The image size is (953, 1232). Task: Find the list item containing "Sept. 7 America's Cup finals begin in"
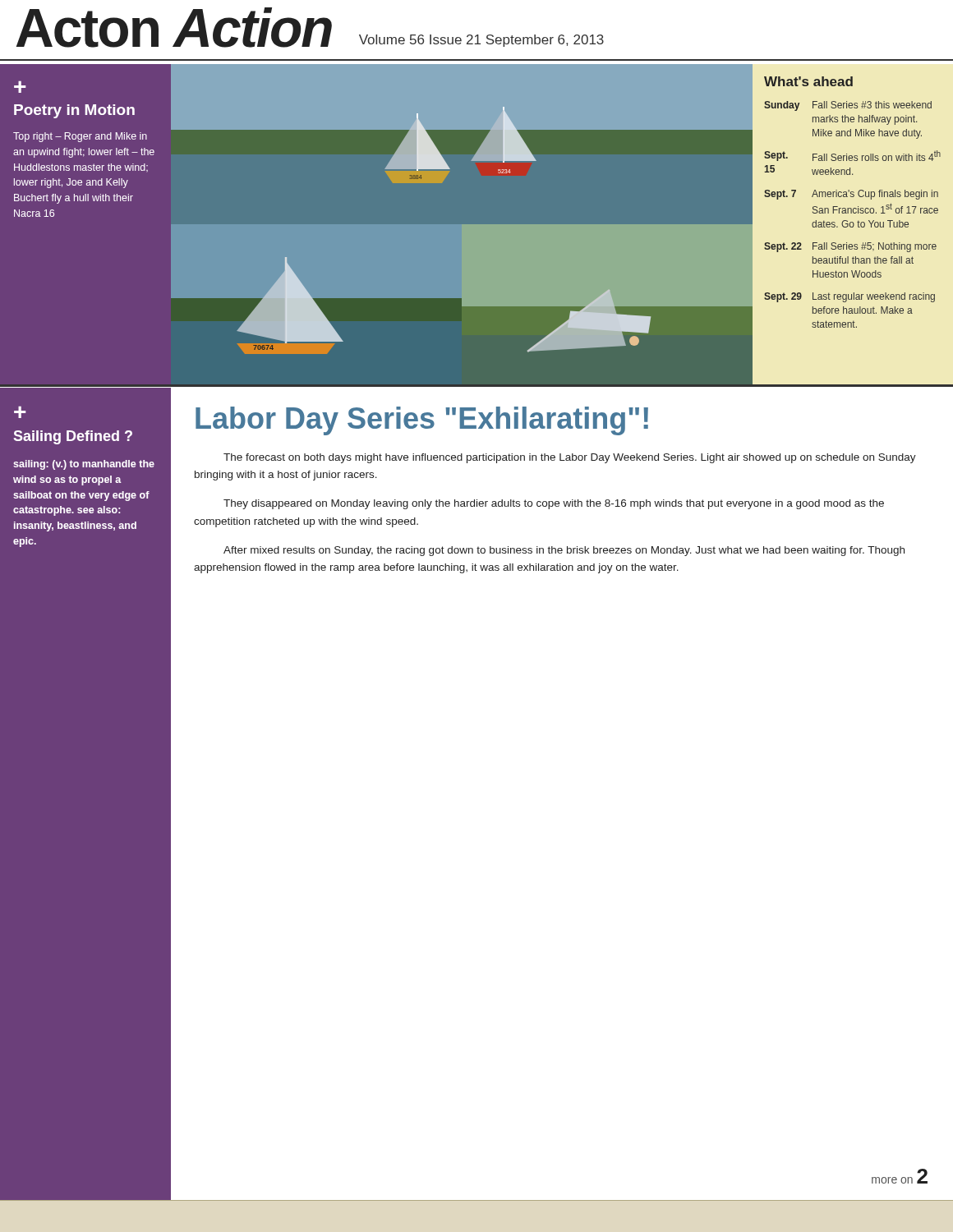853,210
